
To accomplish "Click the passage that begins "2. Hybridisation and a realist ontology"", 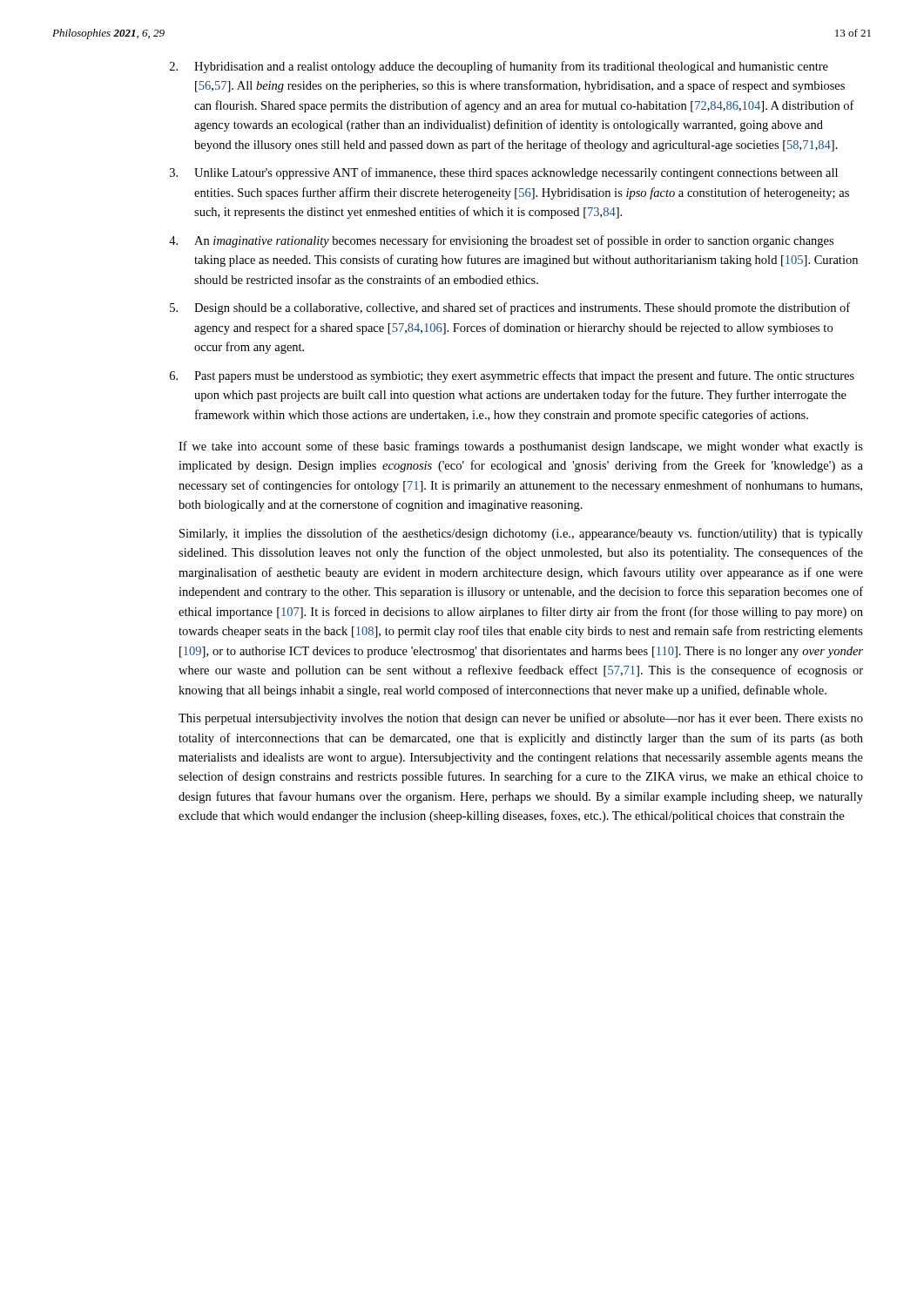I will tap(503, 106).
